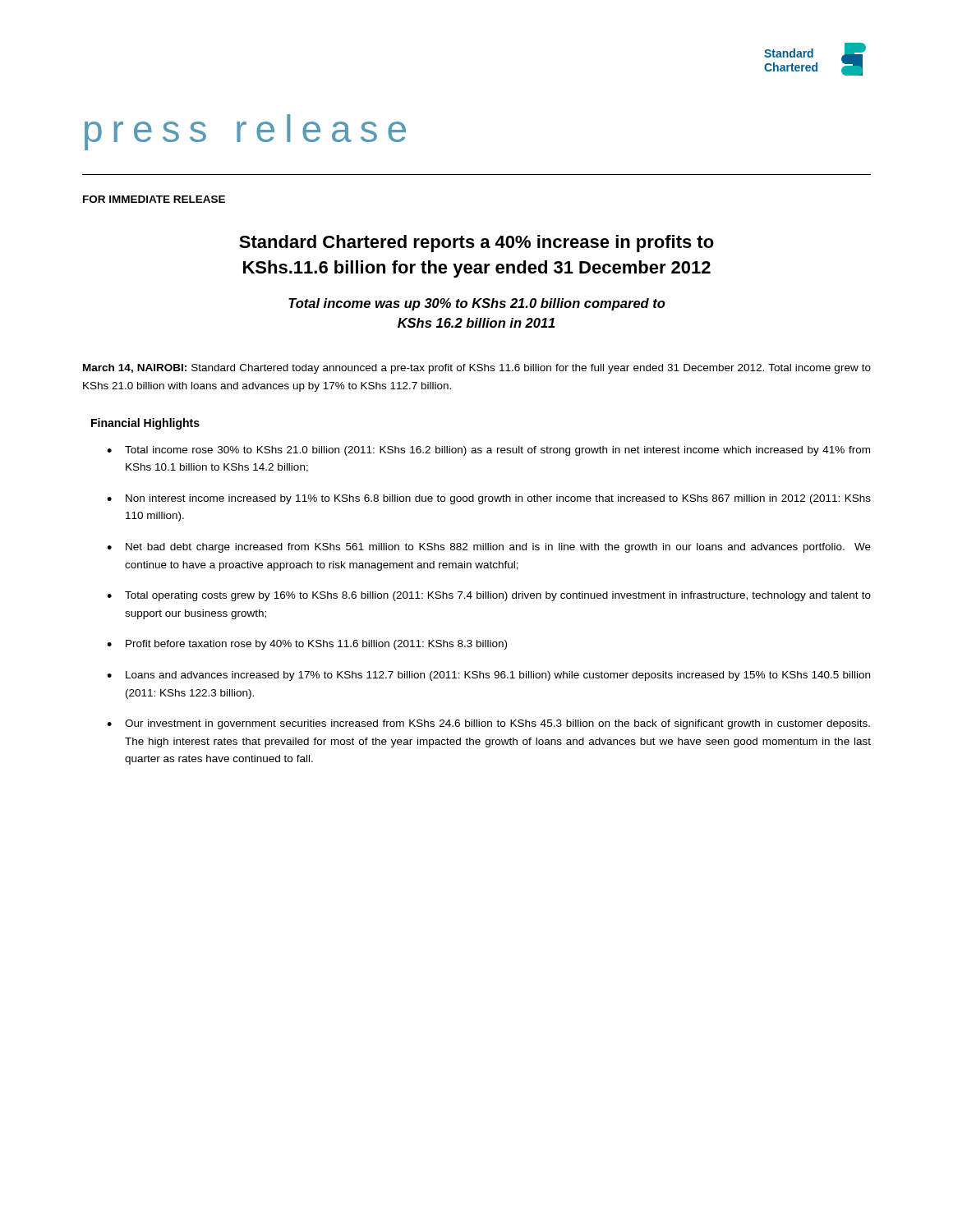This screenshot has height=1232, width=953.
Task: Find the title on this page that starts "Standard Chartered reports a"
Action: pos(476,255)
